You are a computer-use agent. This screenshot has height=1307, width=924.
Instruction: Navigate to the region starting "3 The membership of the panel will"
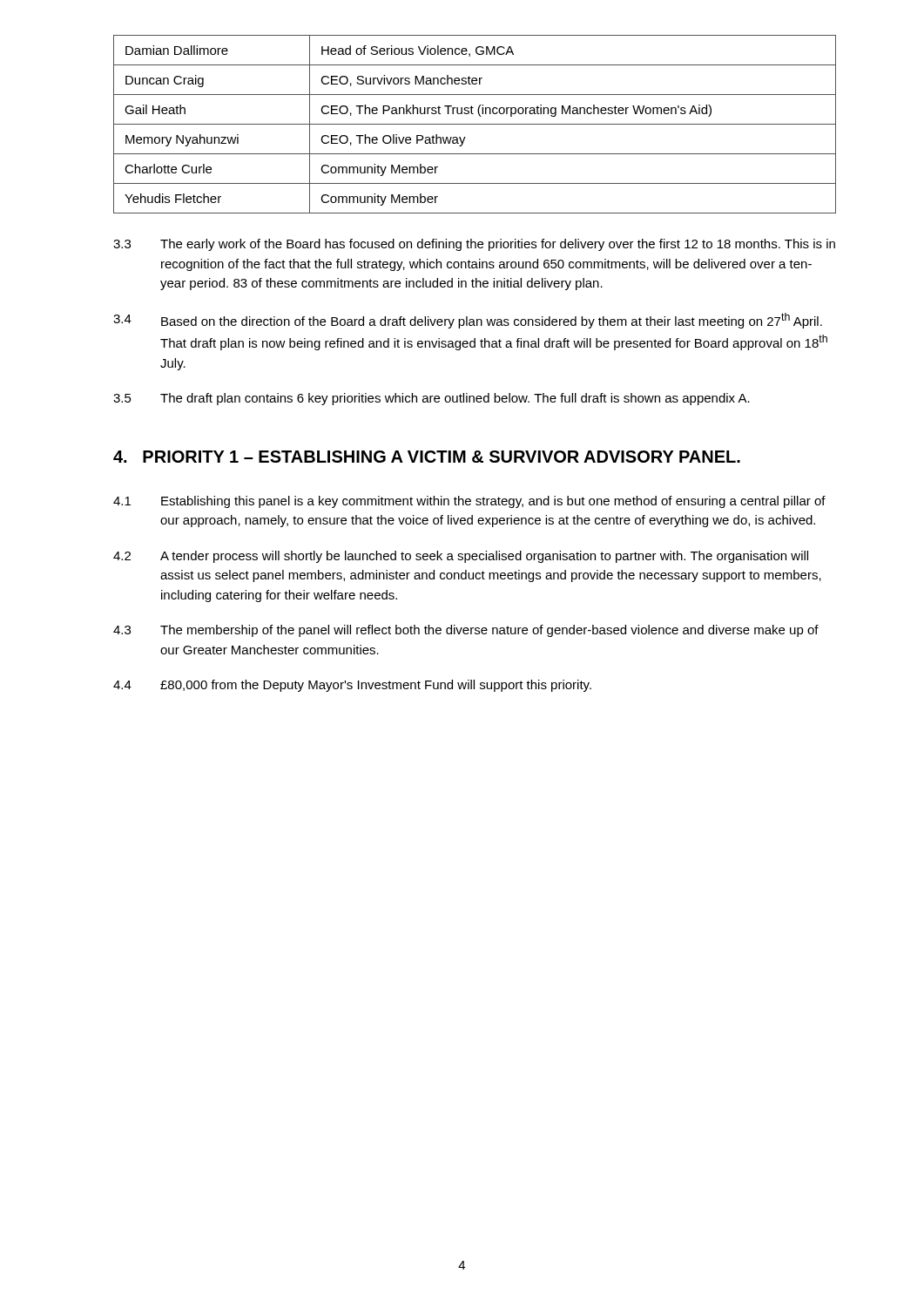click(475, 640)
